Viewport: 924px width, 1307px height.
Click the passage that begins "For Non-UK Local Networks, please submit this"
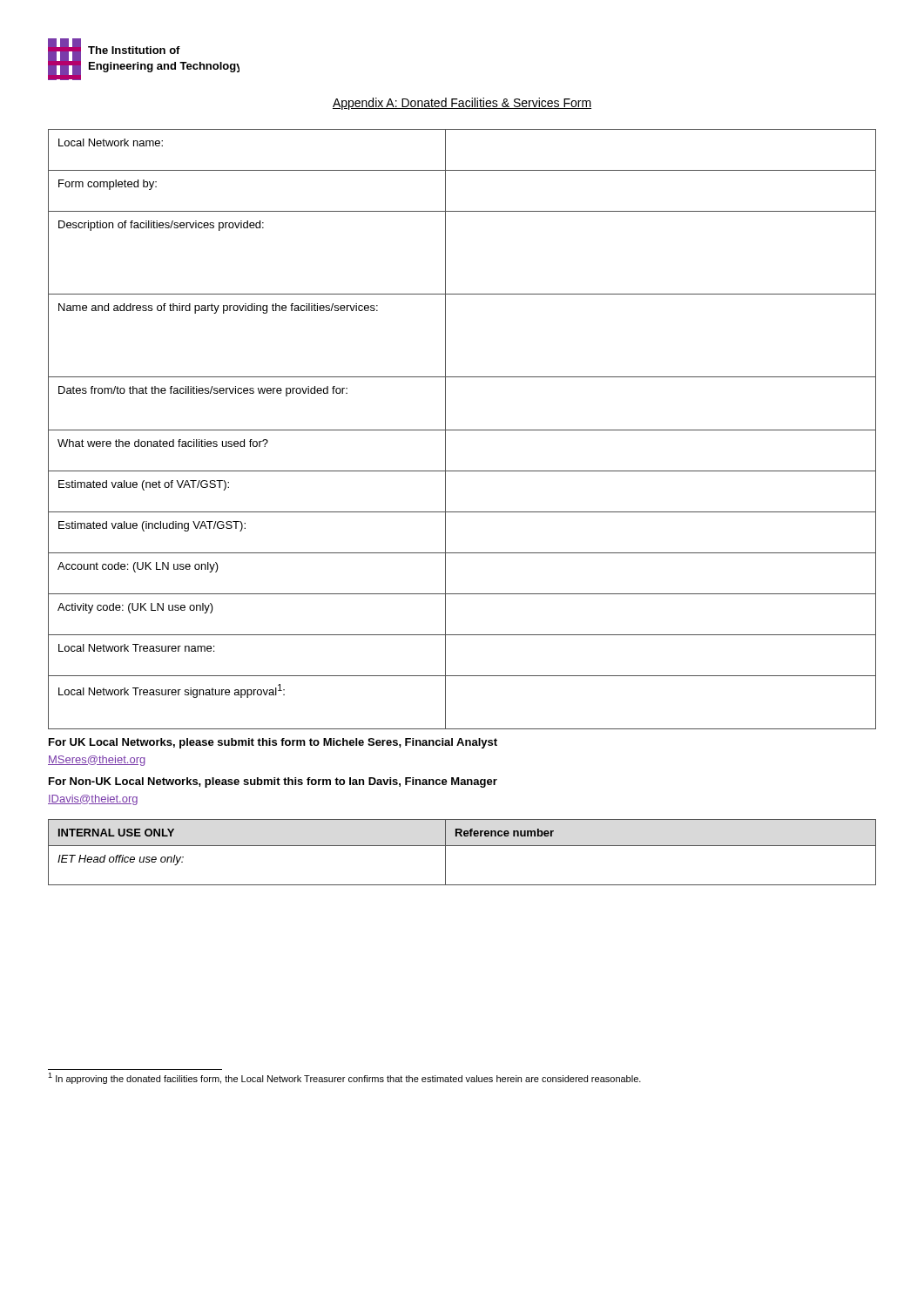[x=272, y=790]
